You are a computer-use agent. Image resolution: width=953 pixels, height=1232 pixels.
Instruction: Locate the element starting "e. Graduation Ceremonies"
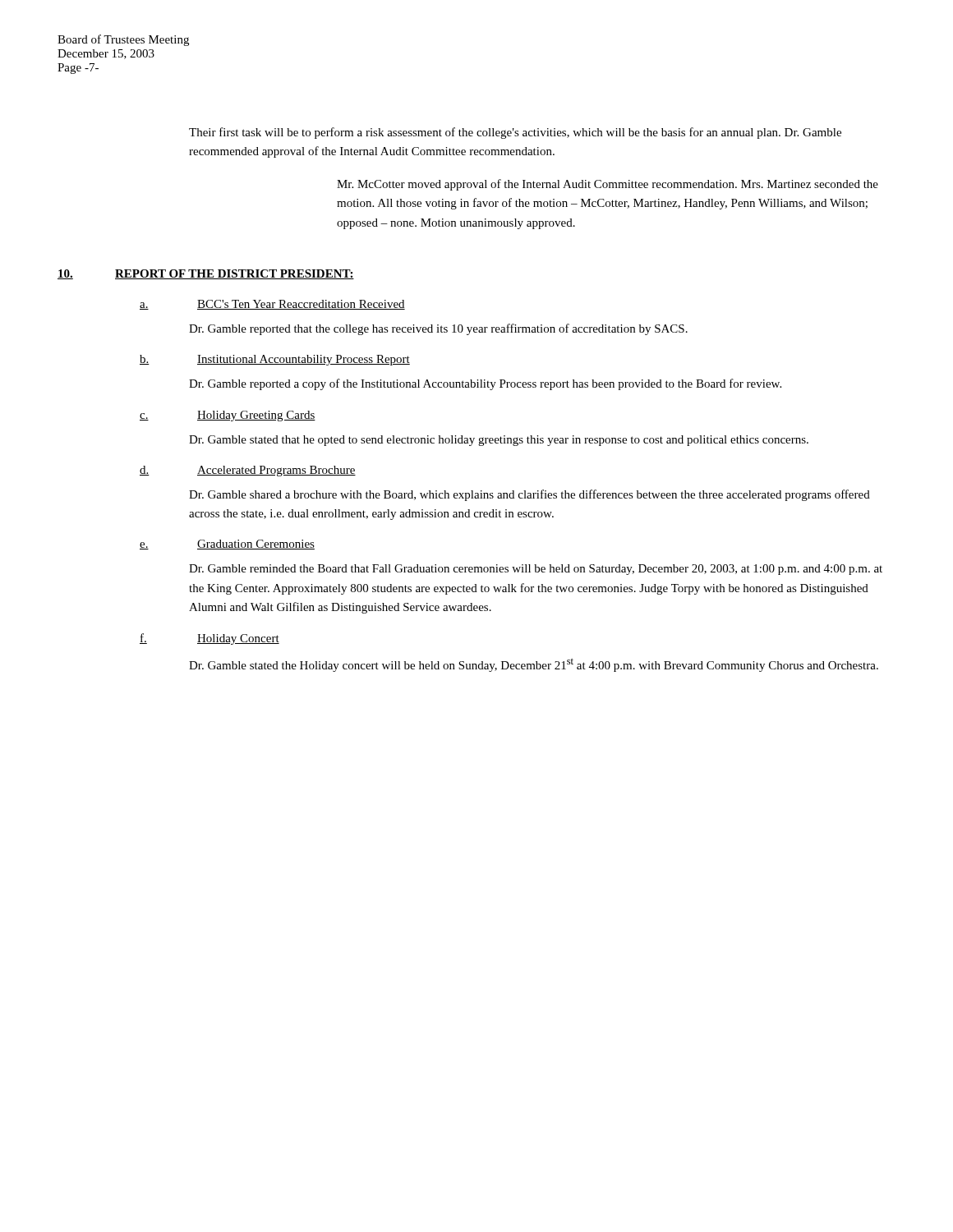point(227,544)
